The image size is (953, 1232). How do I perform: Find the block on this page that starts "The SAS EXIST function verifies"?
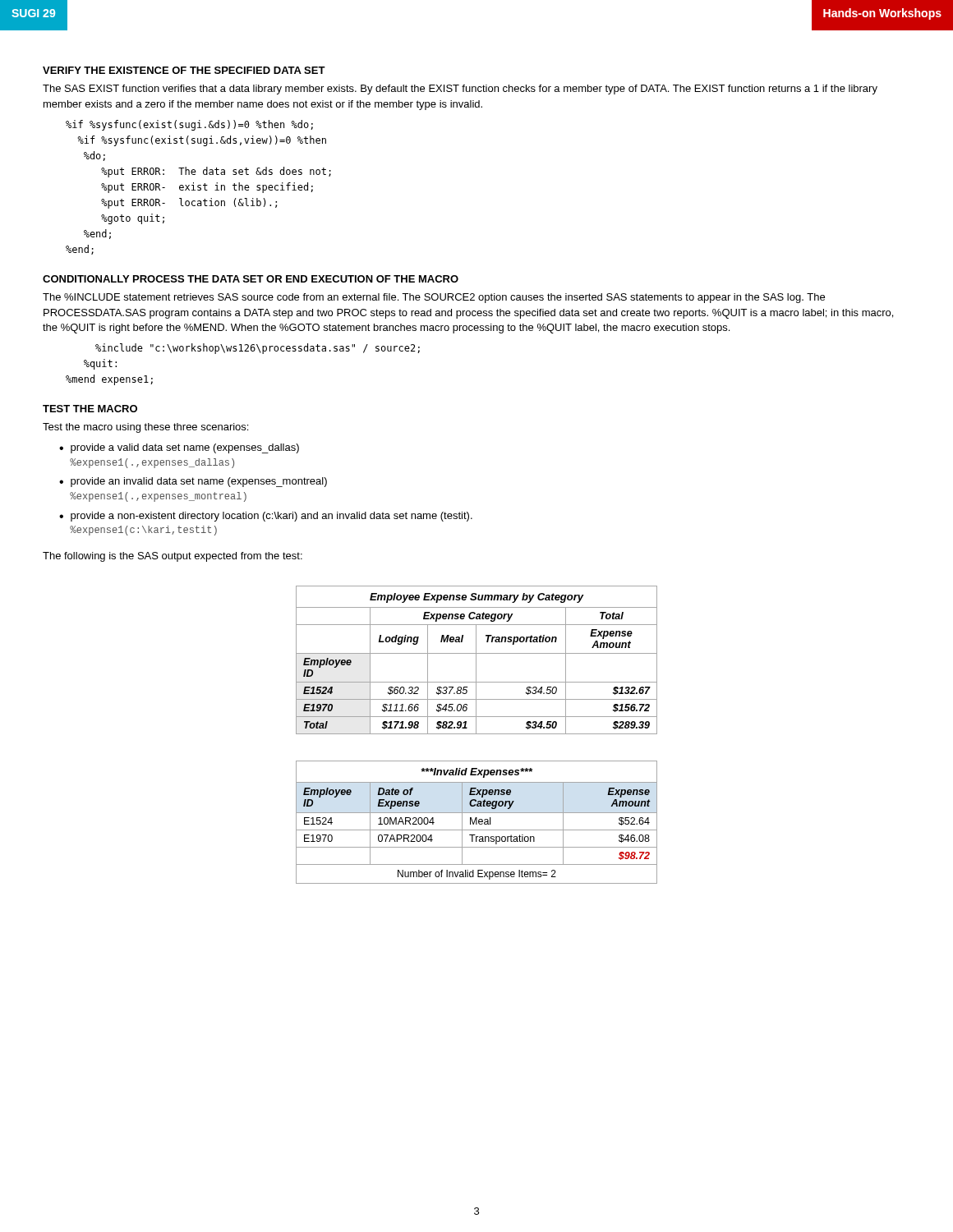[x=460, y=96]
